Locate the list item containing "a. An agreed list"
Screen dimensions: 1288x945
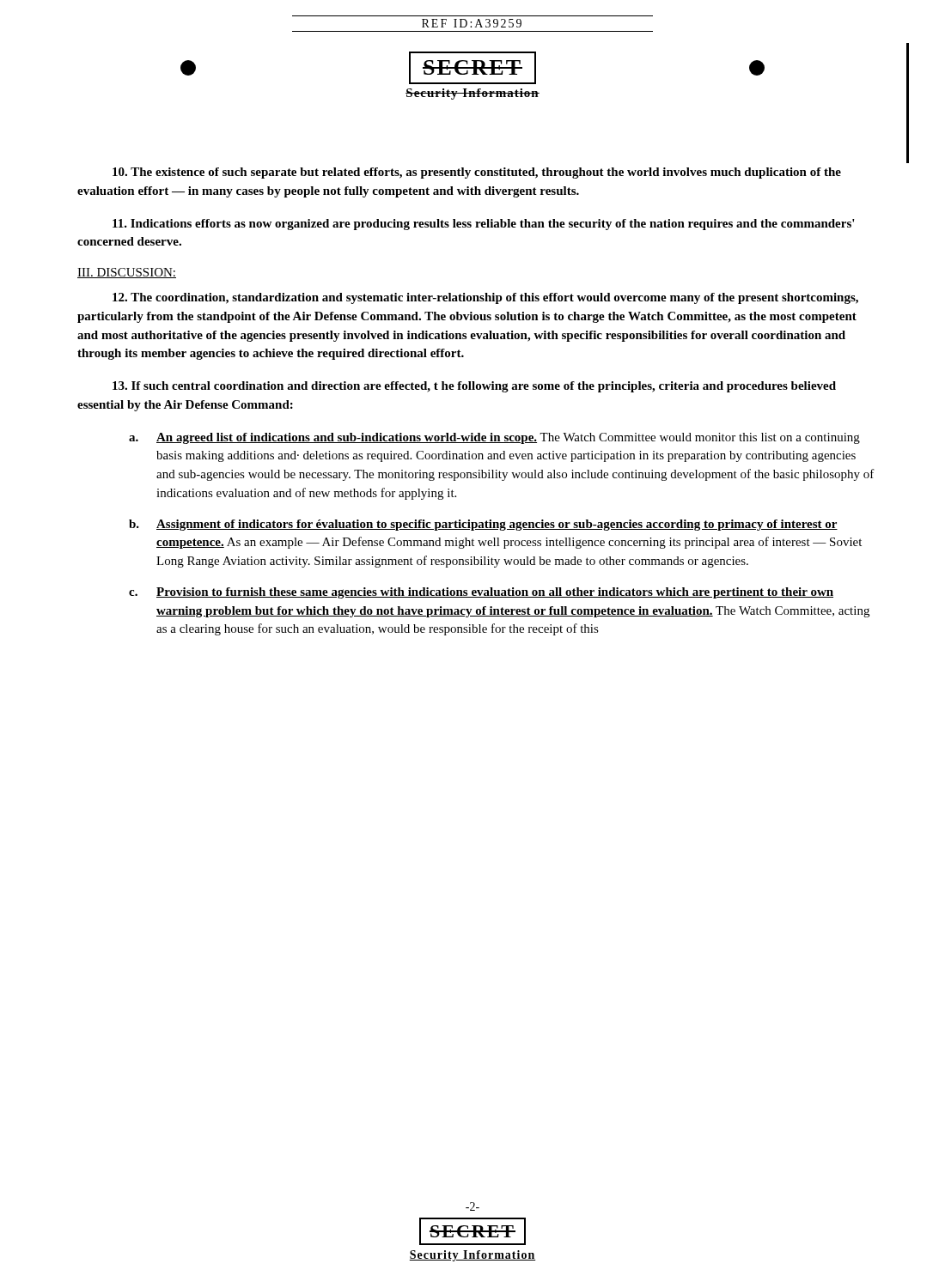(x=503, y=465)
